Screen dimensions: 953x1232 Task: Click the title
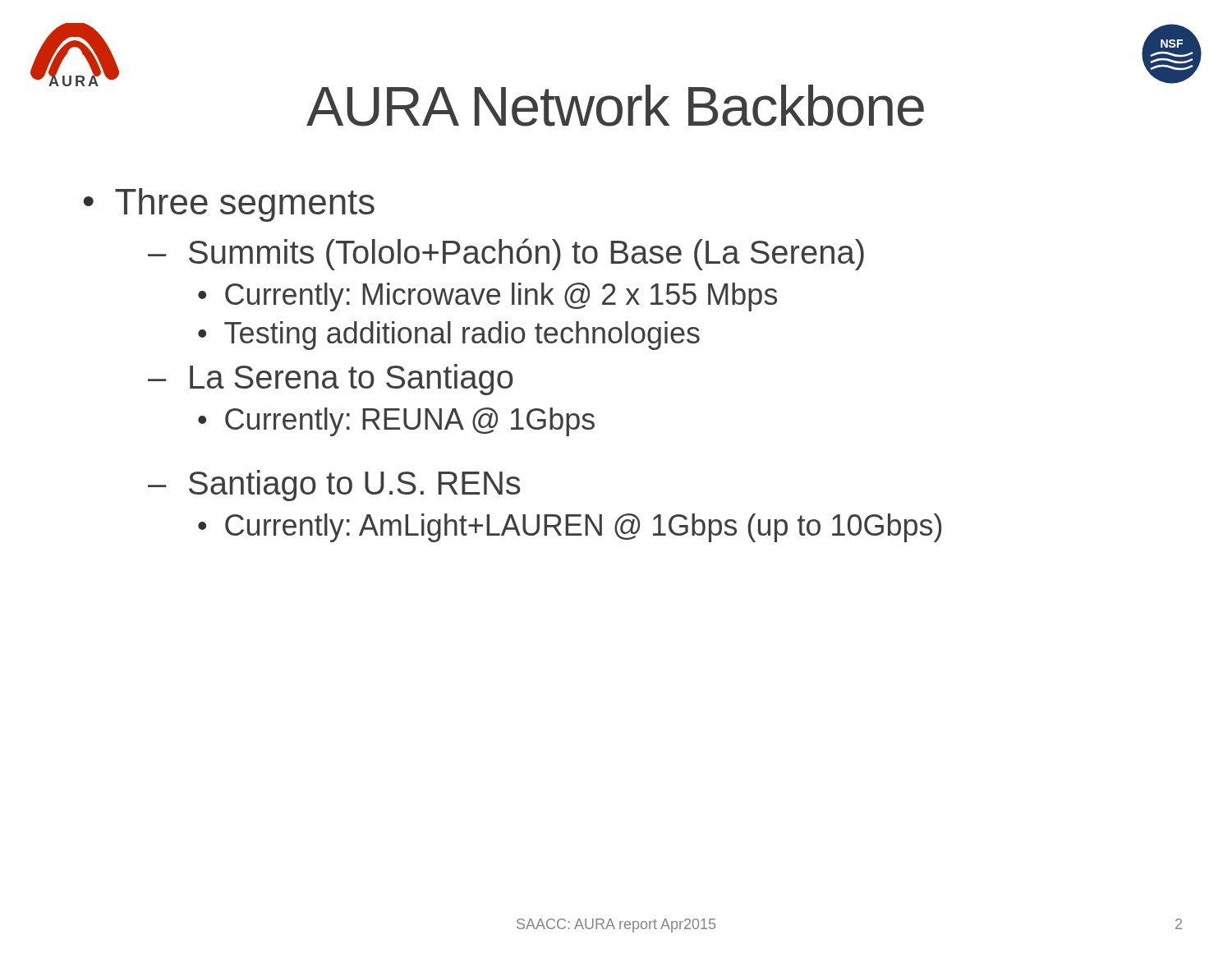coord(616,106)
